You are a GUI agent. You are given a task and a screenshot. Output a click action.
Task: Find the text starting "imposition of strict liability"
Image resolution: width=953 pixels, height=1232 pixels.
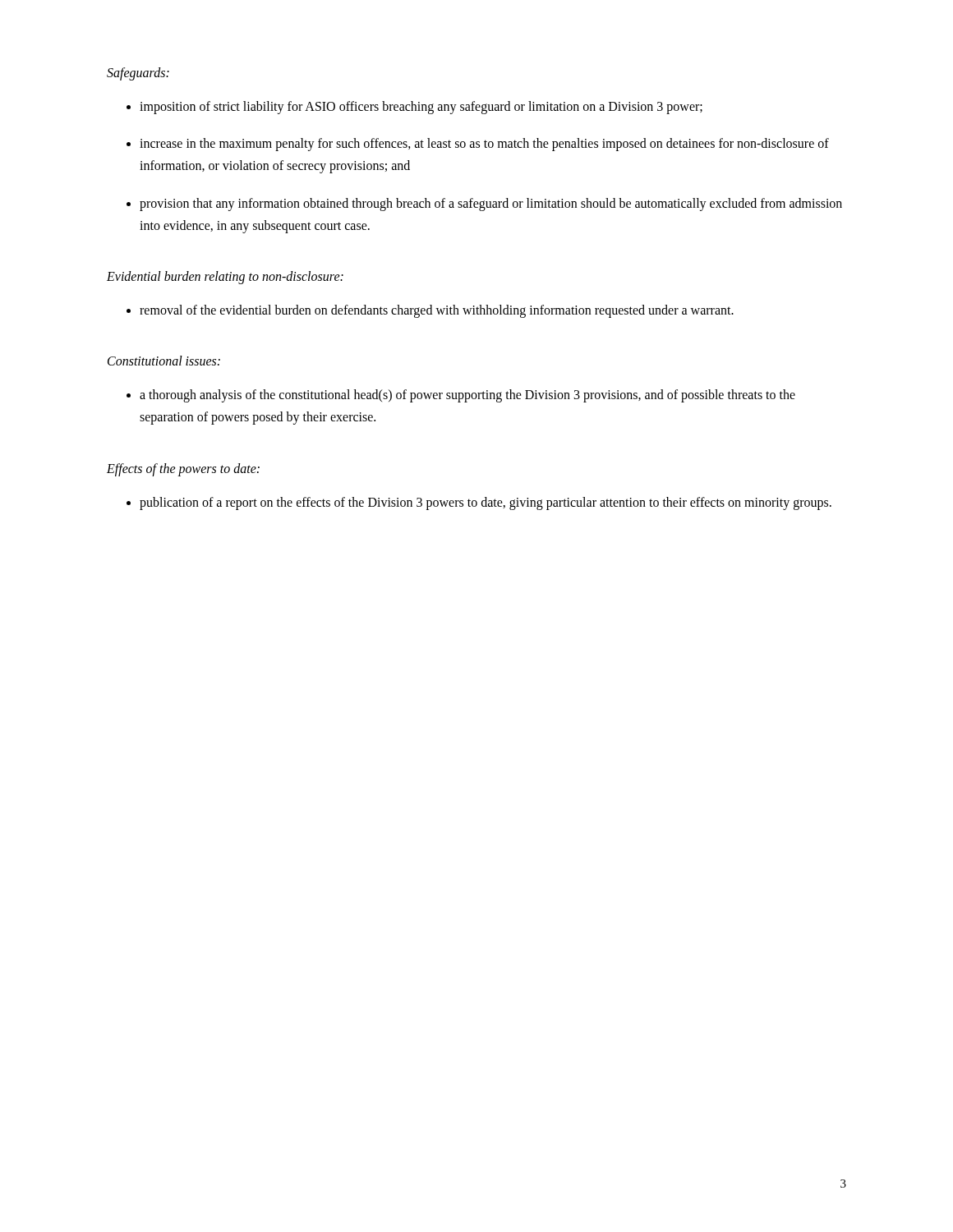click(x=421, y=106)
